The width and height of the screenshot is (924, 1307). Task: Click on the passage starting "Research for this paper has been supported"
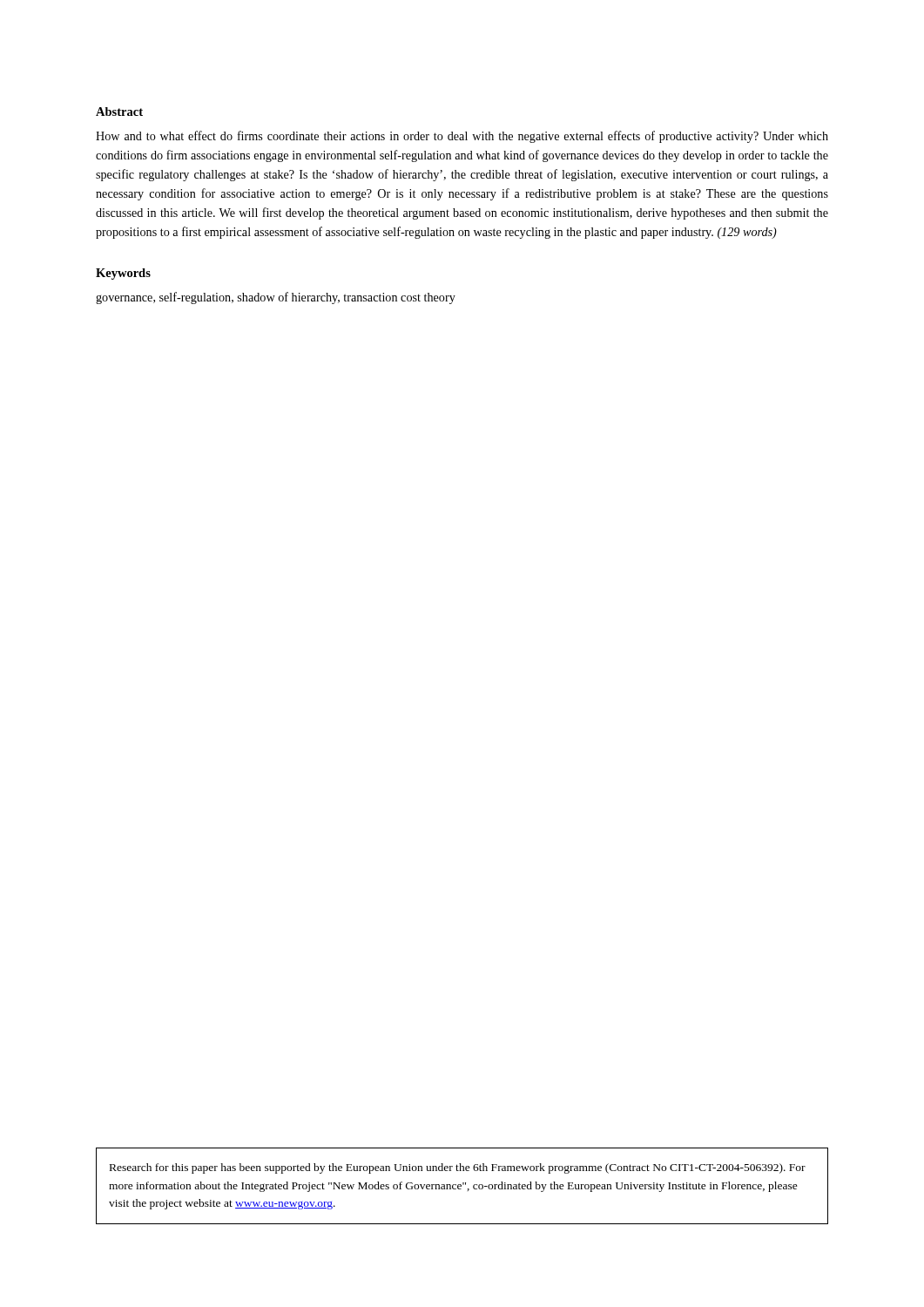point(457,1185)
